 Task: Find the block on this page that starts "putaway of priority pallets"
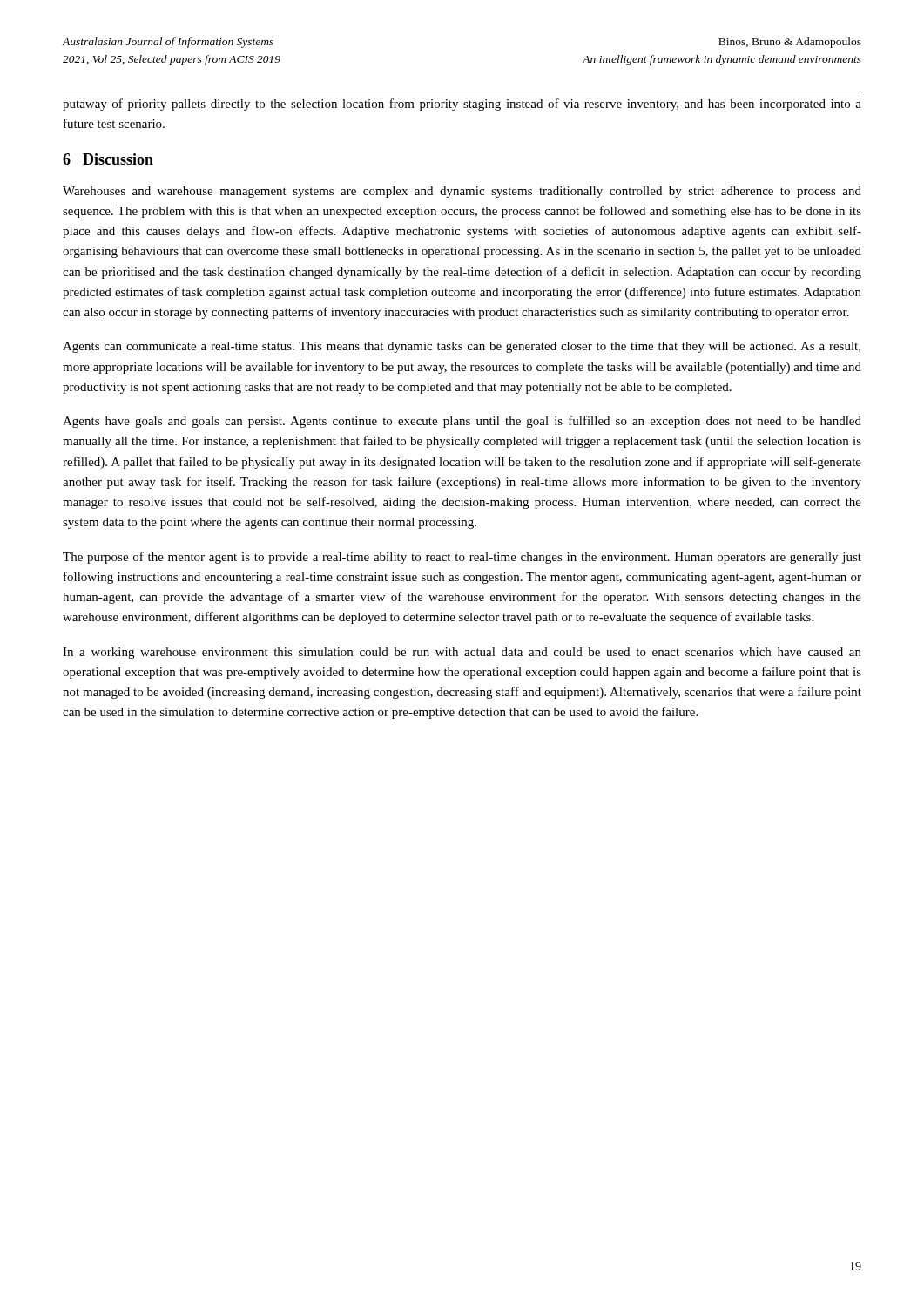coord(462,114)
